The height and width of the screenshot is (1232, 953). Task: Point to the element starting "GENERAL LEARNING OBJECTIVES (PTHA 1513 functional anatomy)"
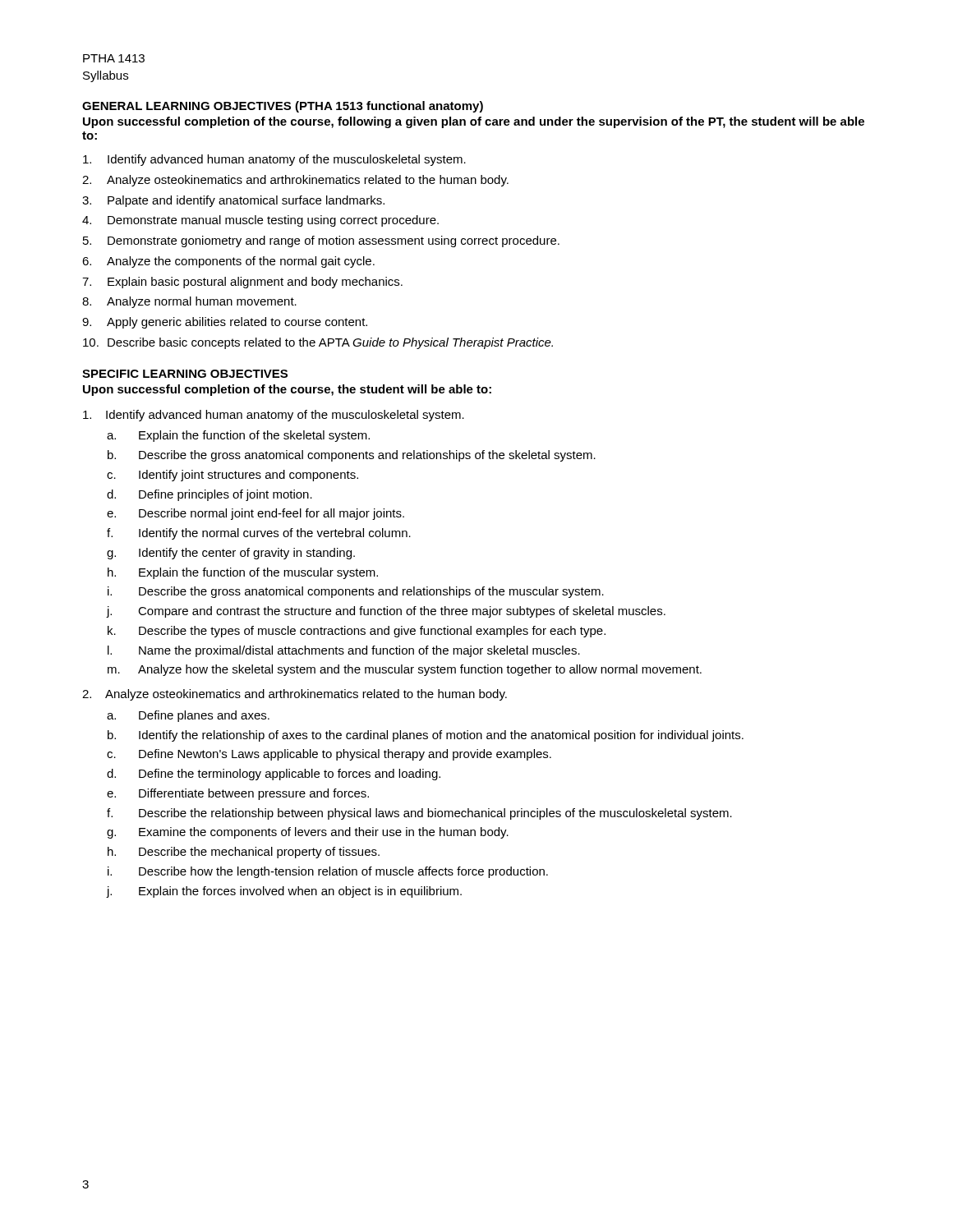coord(476,120)
